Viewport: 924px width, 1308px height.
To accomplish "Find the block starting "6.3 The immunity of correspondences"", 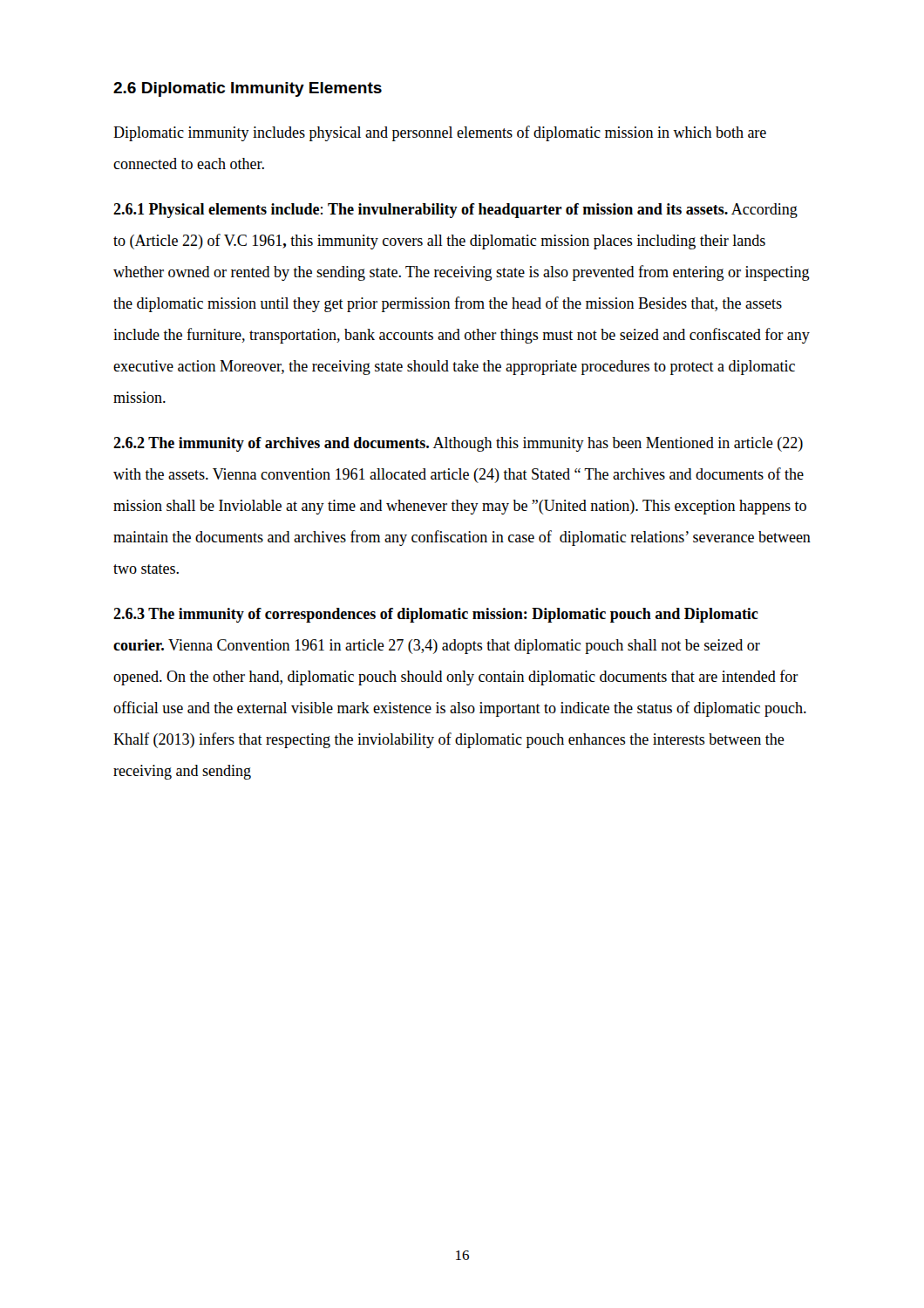I will pyautogui.click(x=460, y=692).
